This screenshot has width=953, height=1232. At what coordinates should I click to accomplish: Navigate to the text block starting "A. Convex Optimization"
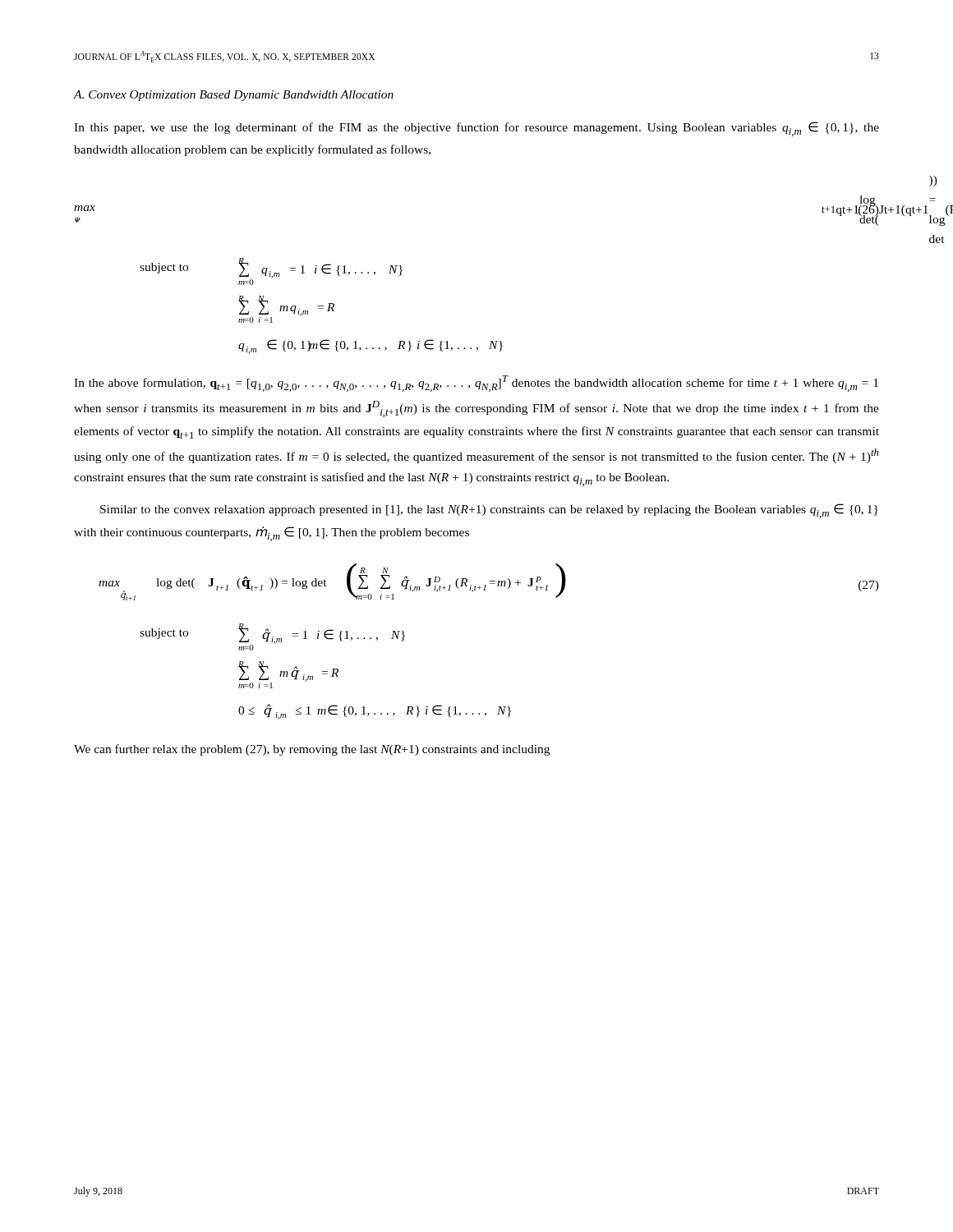pyautogui.click(x=234, y=94)
